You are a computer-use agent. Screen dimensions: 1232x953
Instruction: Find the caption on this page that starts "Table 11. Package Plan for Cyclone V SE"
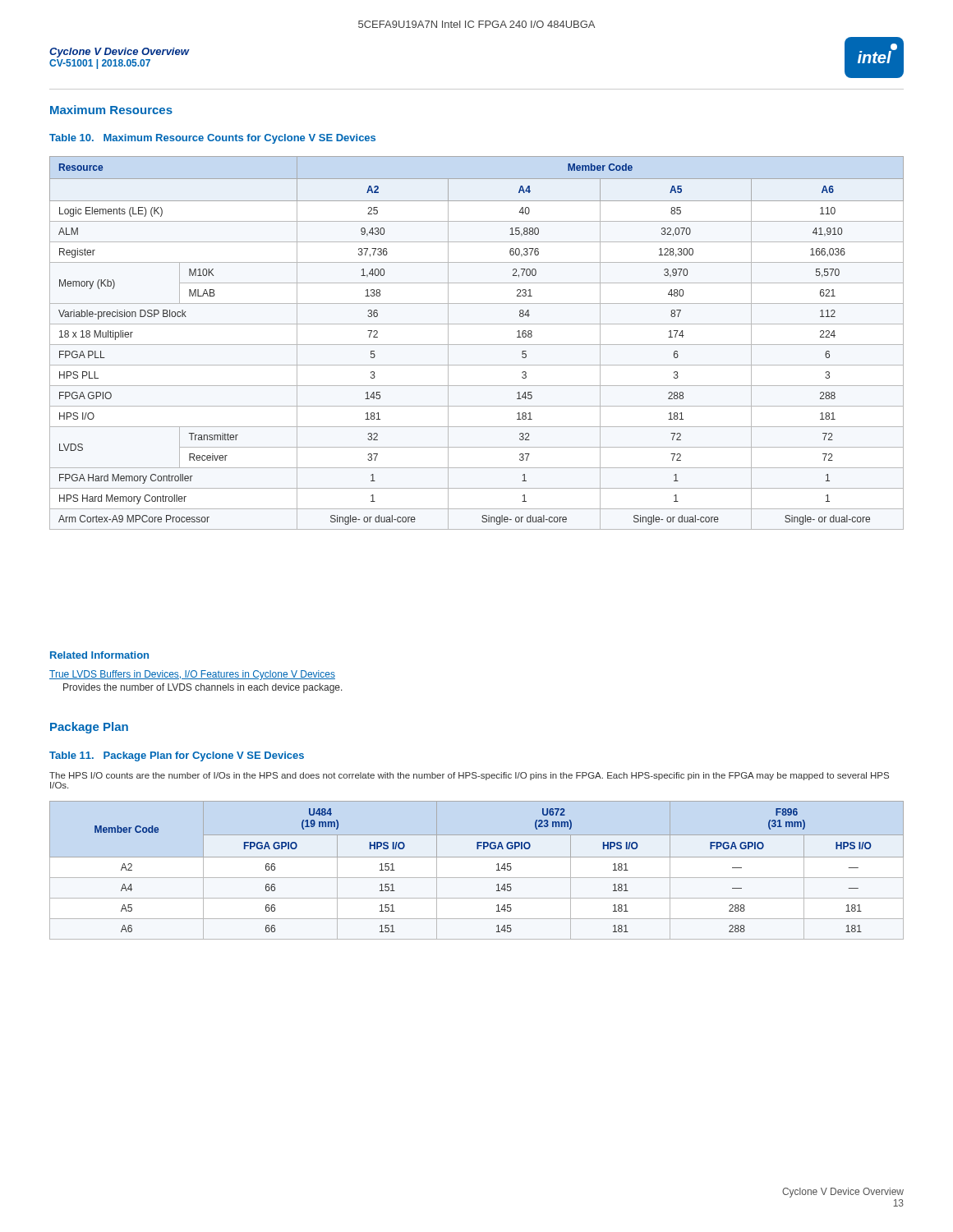click(177, 755)
